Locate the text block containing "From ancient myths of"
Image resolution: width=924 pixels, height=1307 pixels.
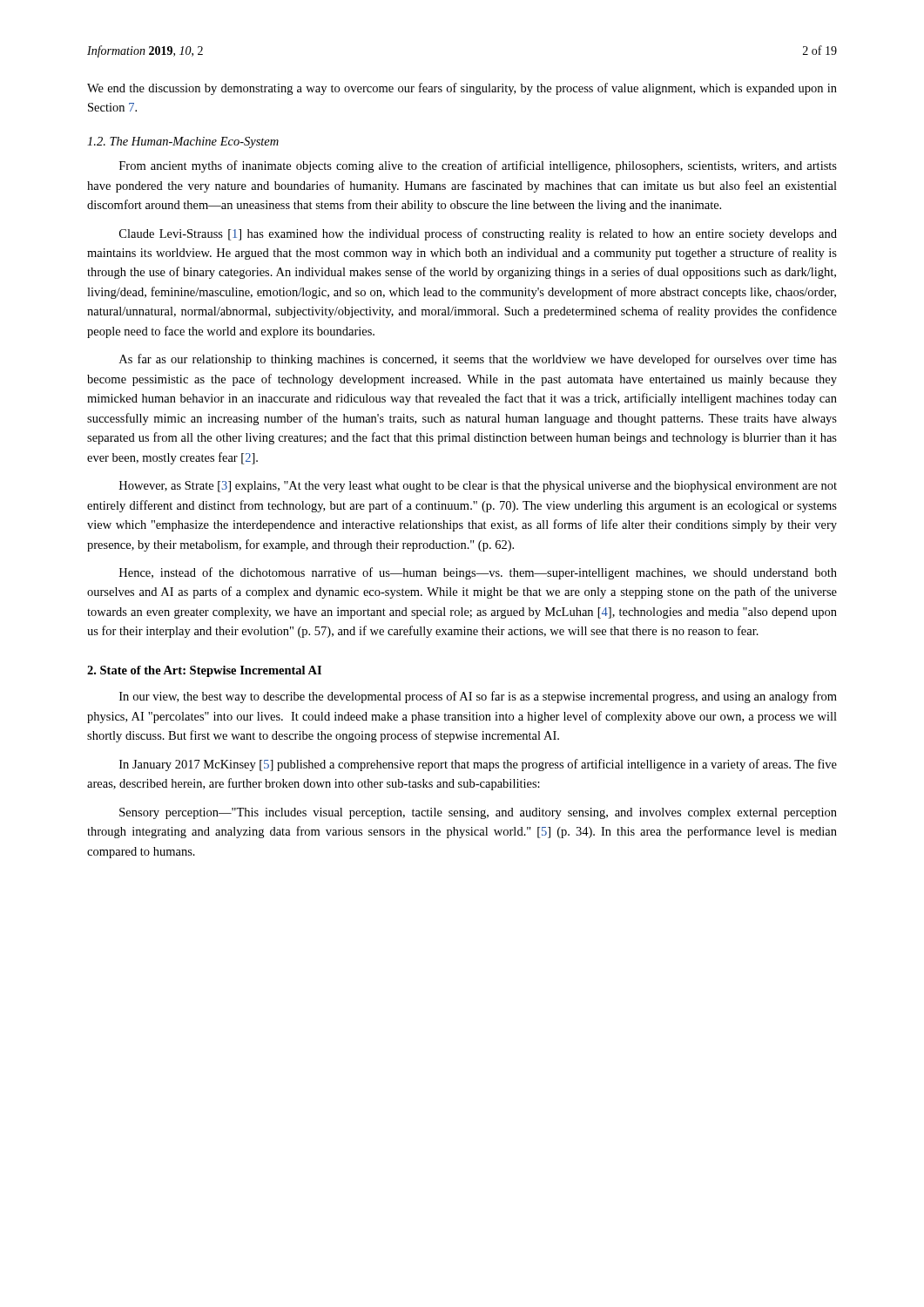[x=462, y=185]
